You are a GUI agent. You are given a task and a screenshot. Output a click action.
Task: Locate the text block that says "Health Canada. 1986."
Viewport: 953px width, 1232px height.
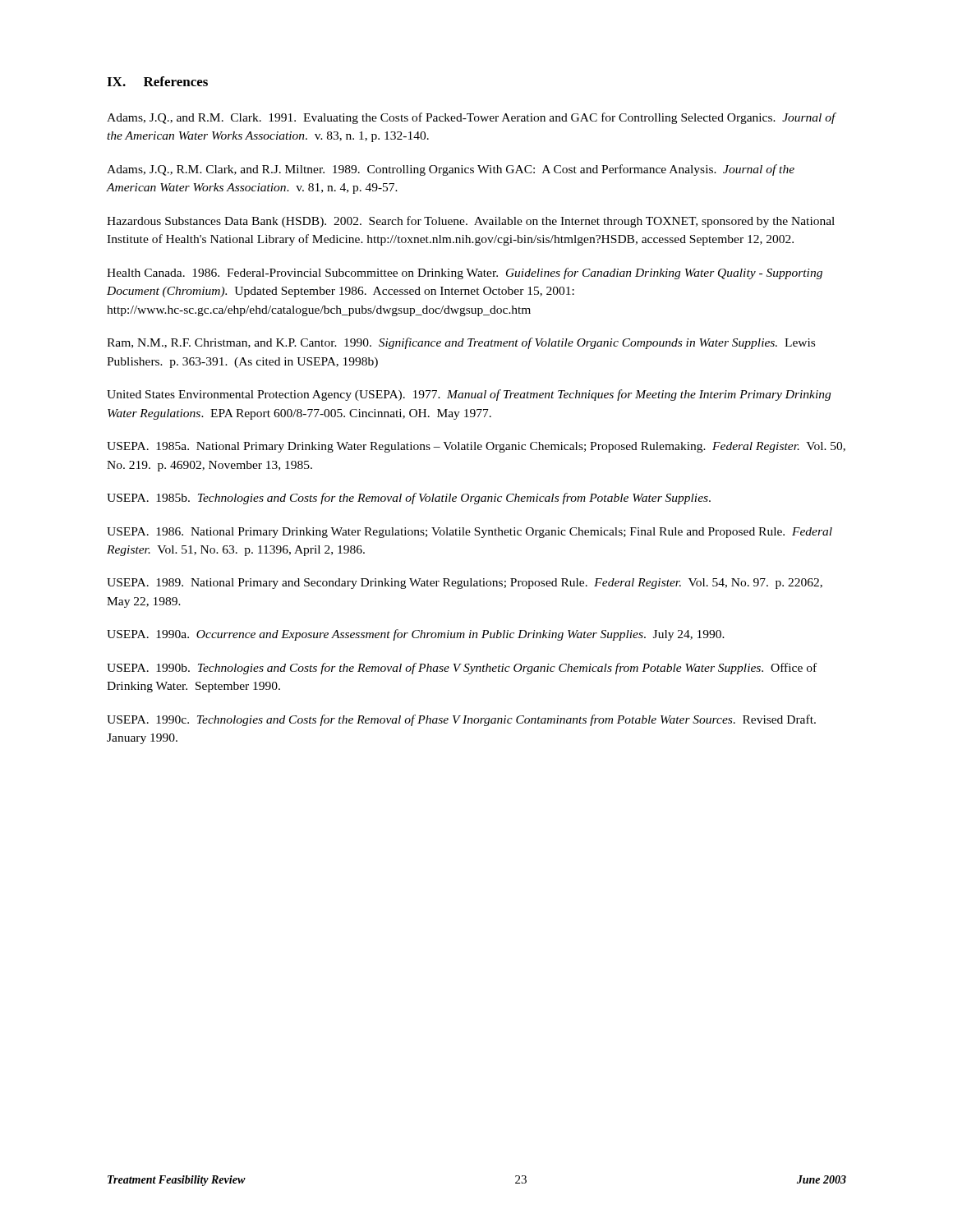(x=465, y=291)
